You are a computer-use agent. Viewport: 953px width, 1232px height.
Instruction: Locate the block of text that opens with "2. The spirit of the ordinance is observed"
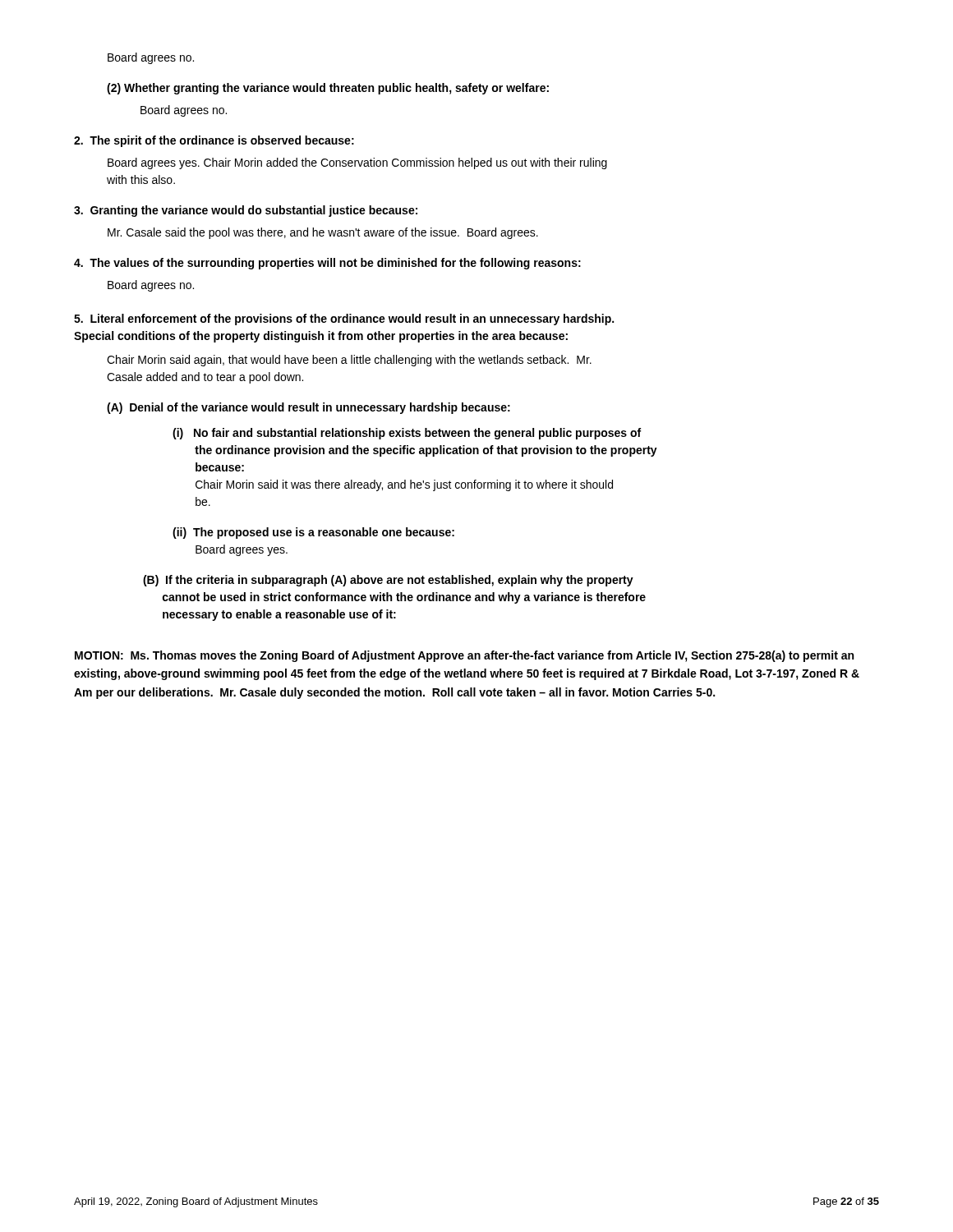(x=214, y=140)
